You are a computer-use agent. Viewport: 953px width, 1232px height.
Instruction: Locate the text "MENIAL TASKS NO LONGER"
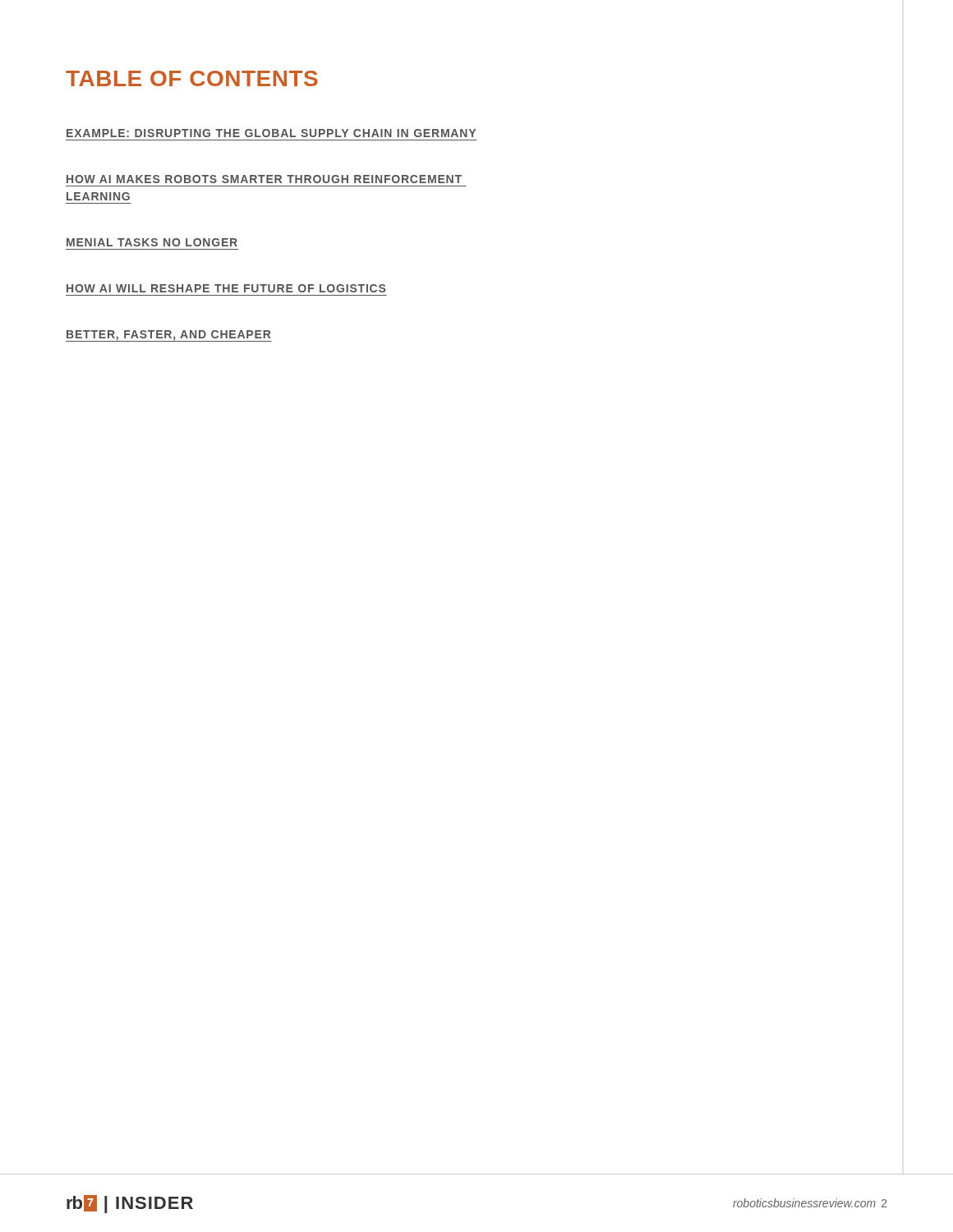pyautogui.click(x=152, y=242)
